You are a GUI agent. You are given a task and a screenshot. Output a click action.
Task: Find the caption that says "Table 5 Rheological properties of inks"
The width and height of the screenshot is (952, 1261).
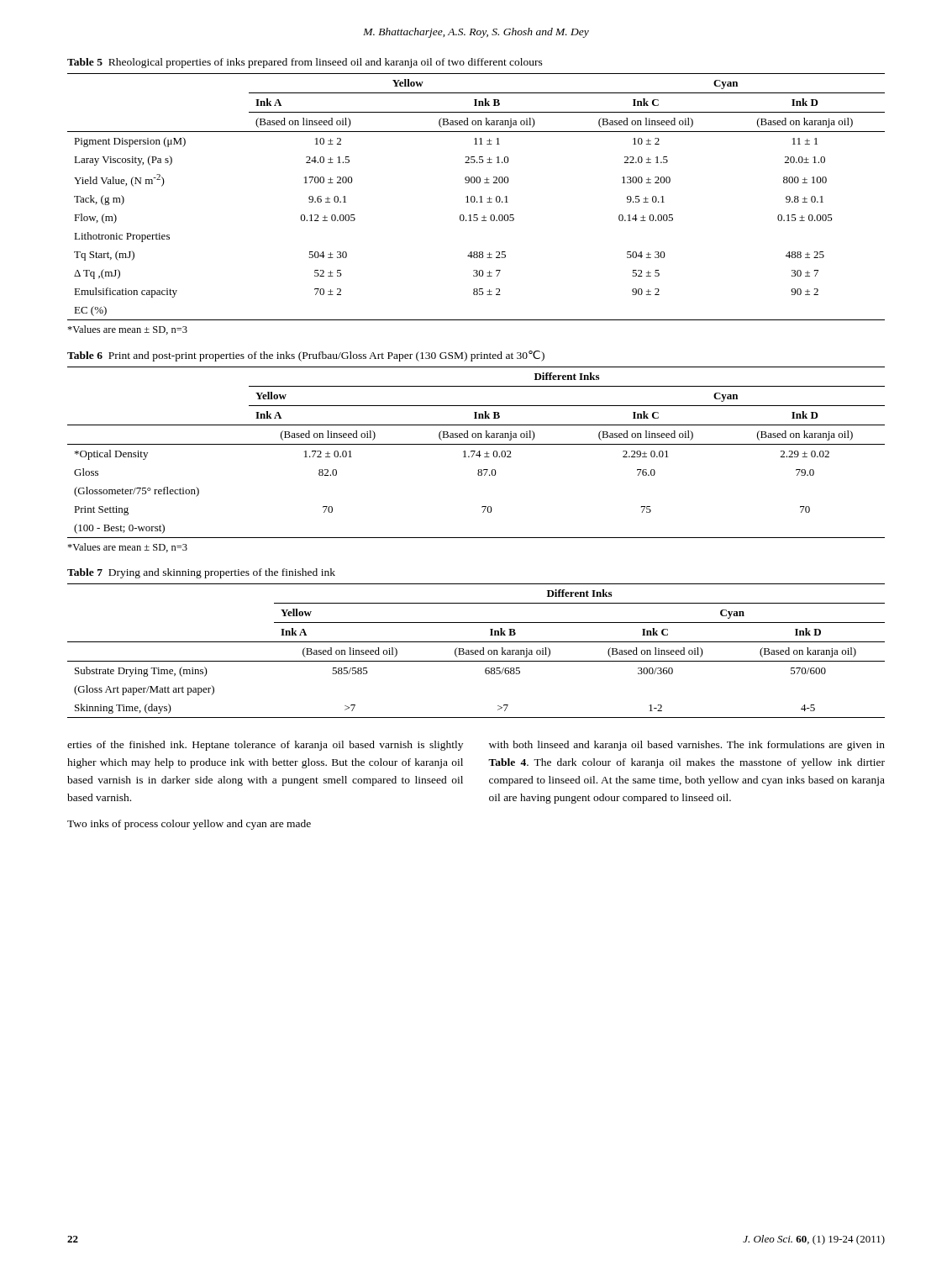pos(305,62)
